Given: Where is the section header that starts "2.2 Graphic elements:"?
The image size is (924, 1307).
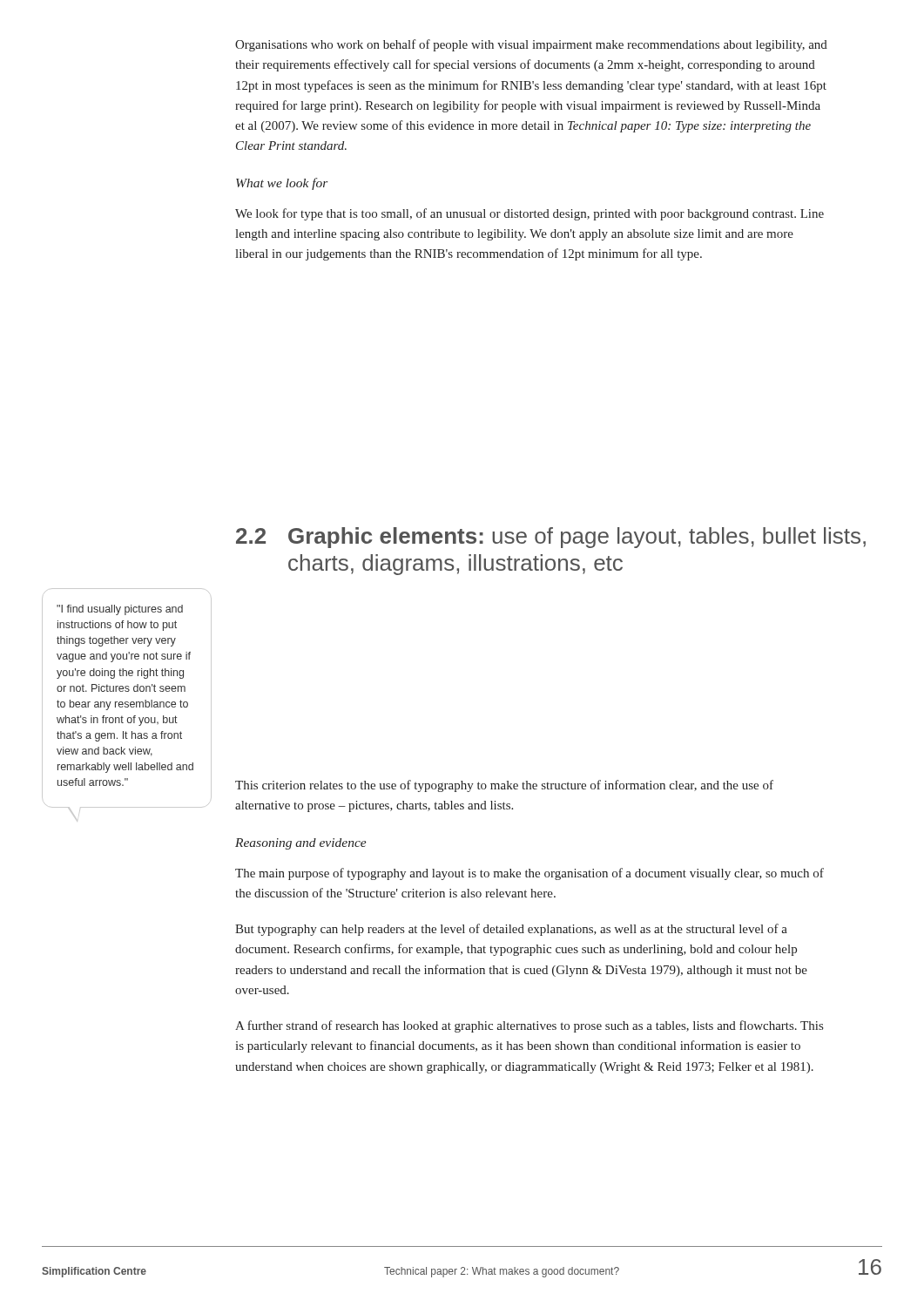Looking at the screenshot, I should tap(564, 550).
